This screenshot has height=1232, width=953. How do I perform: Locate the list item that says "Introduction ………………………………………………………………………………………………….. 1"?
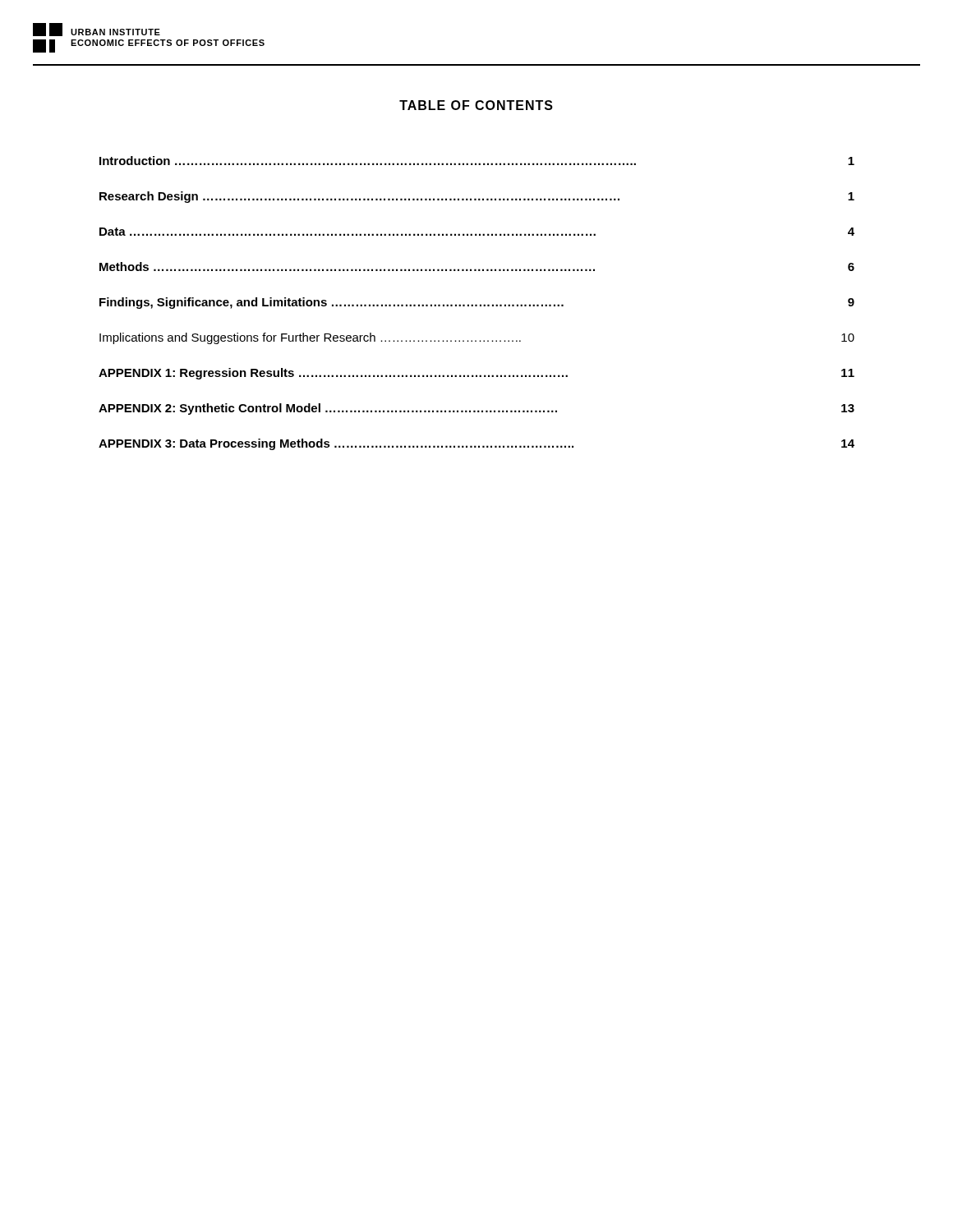476,161
